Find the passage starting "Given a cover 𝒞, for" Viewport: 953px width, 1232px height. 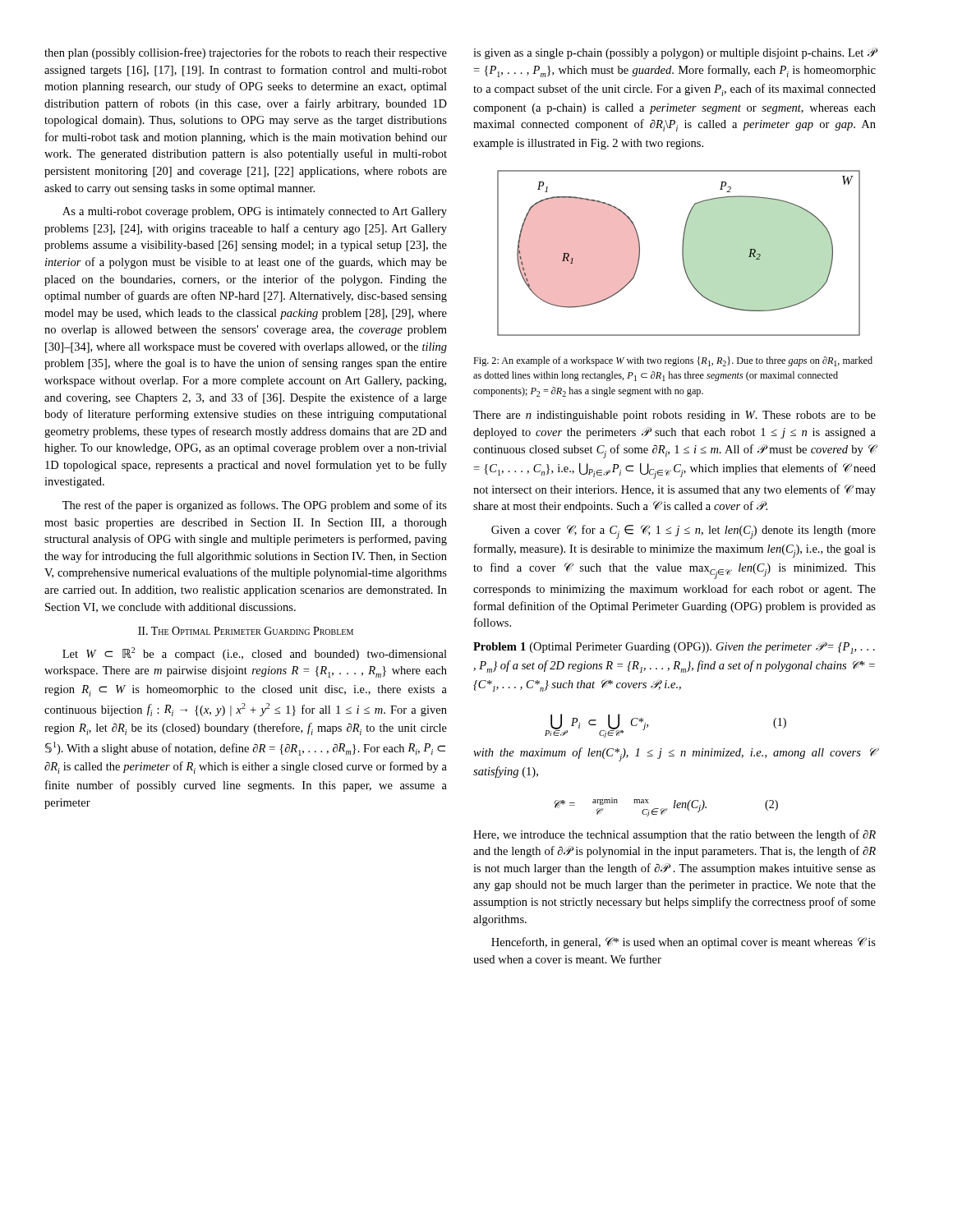point(675,576)
